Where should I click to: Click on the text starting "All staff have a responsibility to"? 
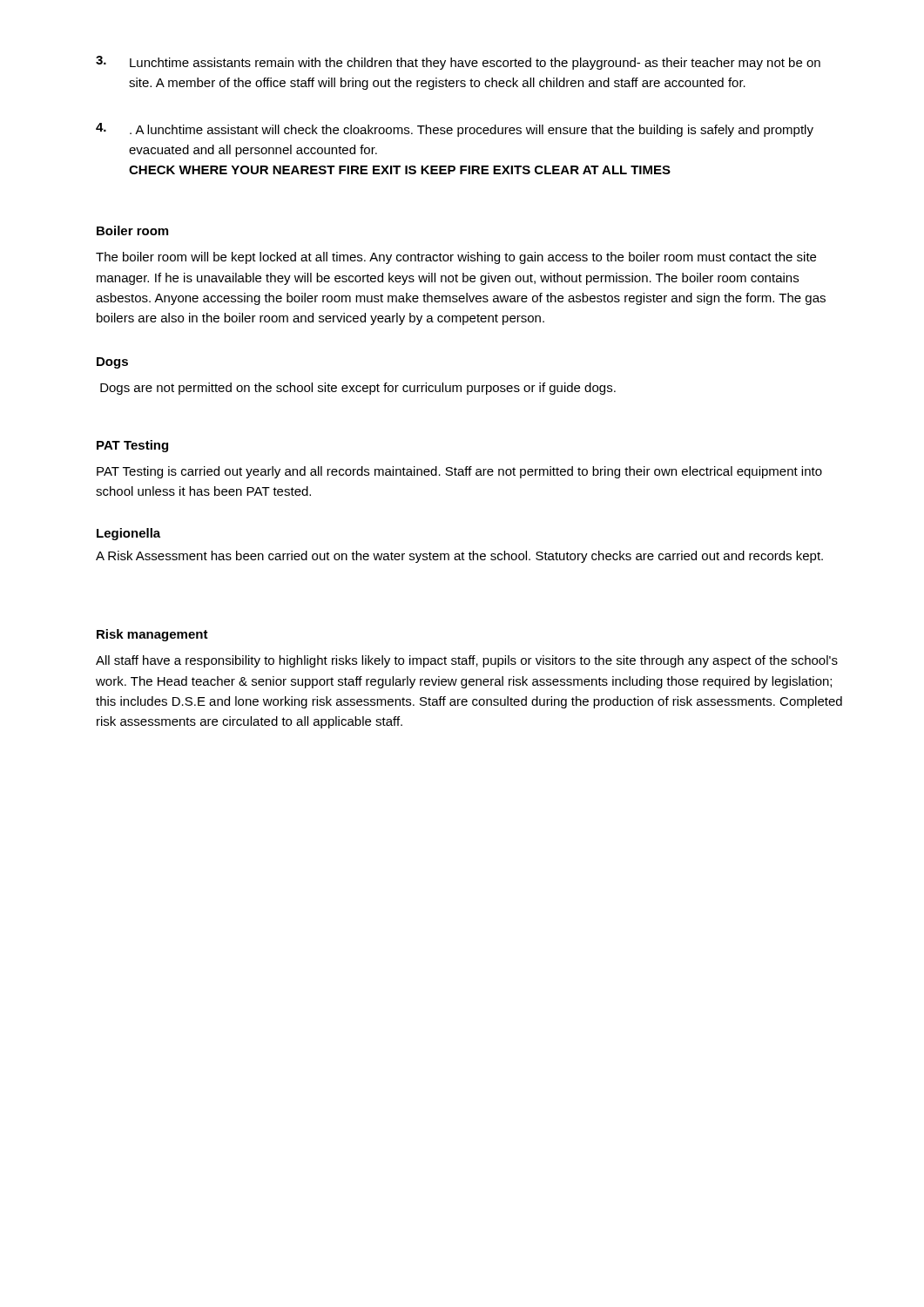click(469, 691)
